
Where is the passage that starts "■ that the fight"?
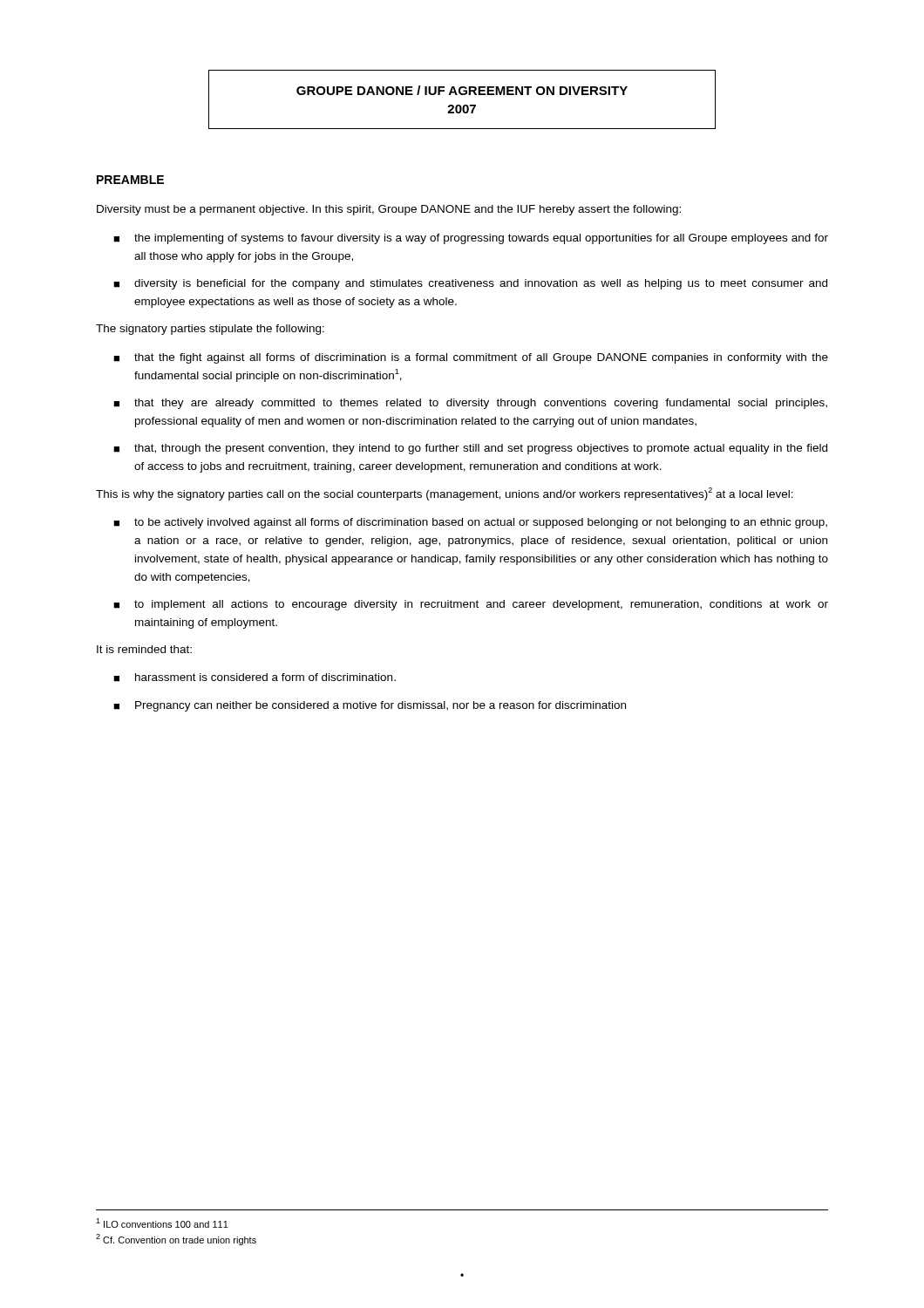[471, 367]
